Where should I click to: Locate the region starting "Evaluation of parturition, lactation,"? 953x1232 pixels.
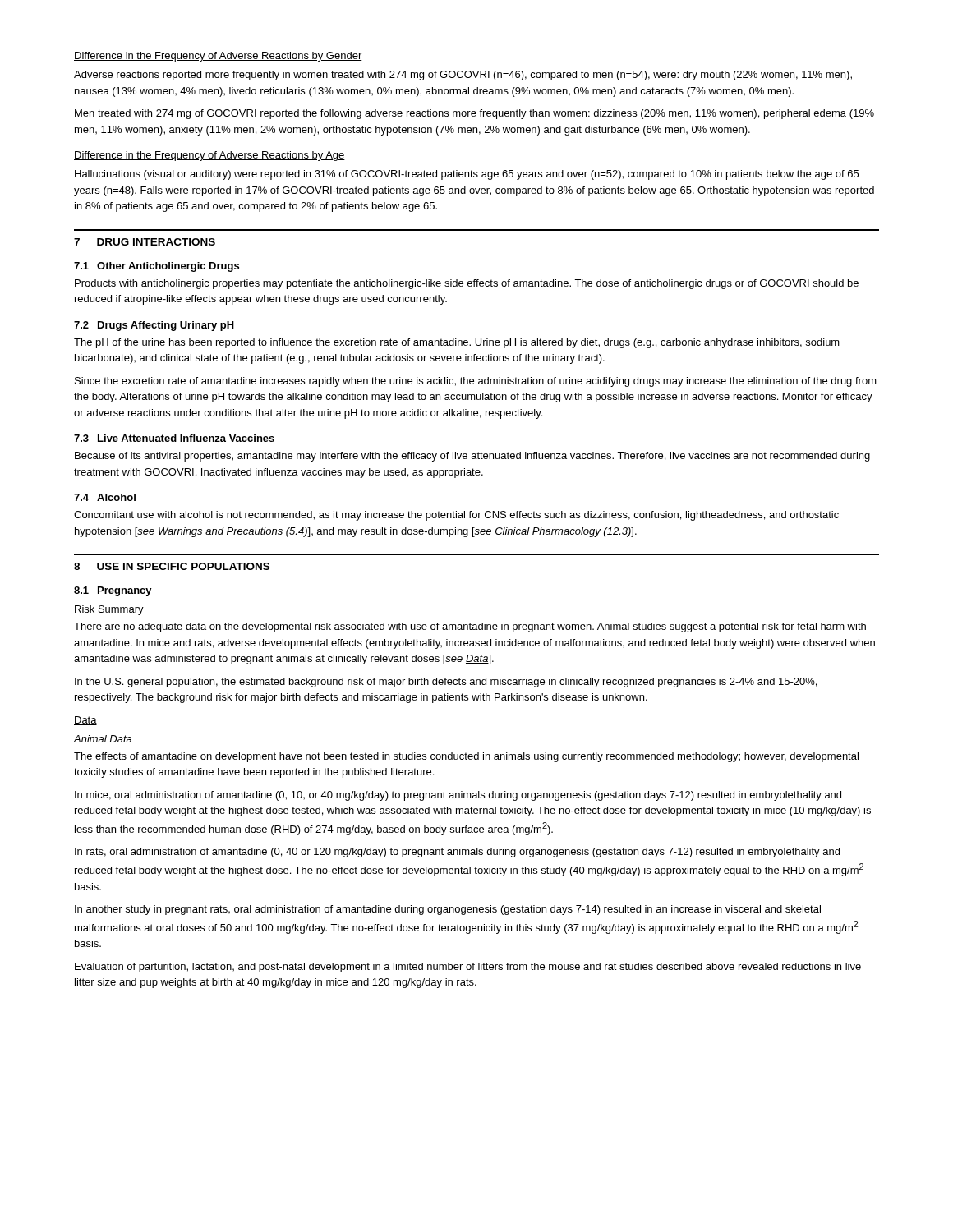[476, 975]
